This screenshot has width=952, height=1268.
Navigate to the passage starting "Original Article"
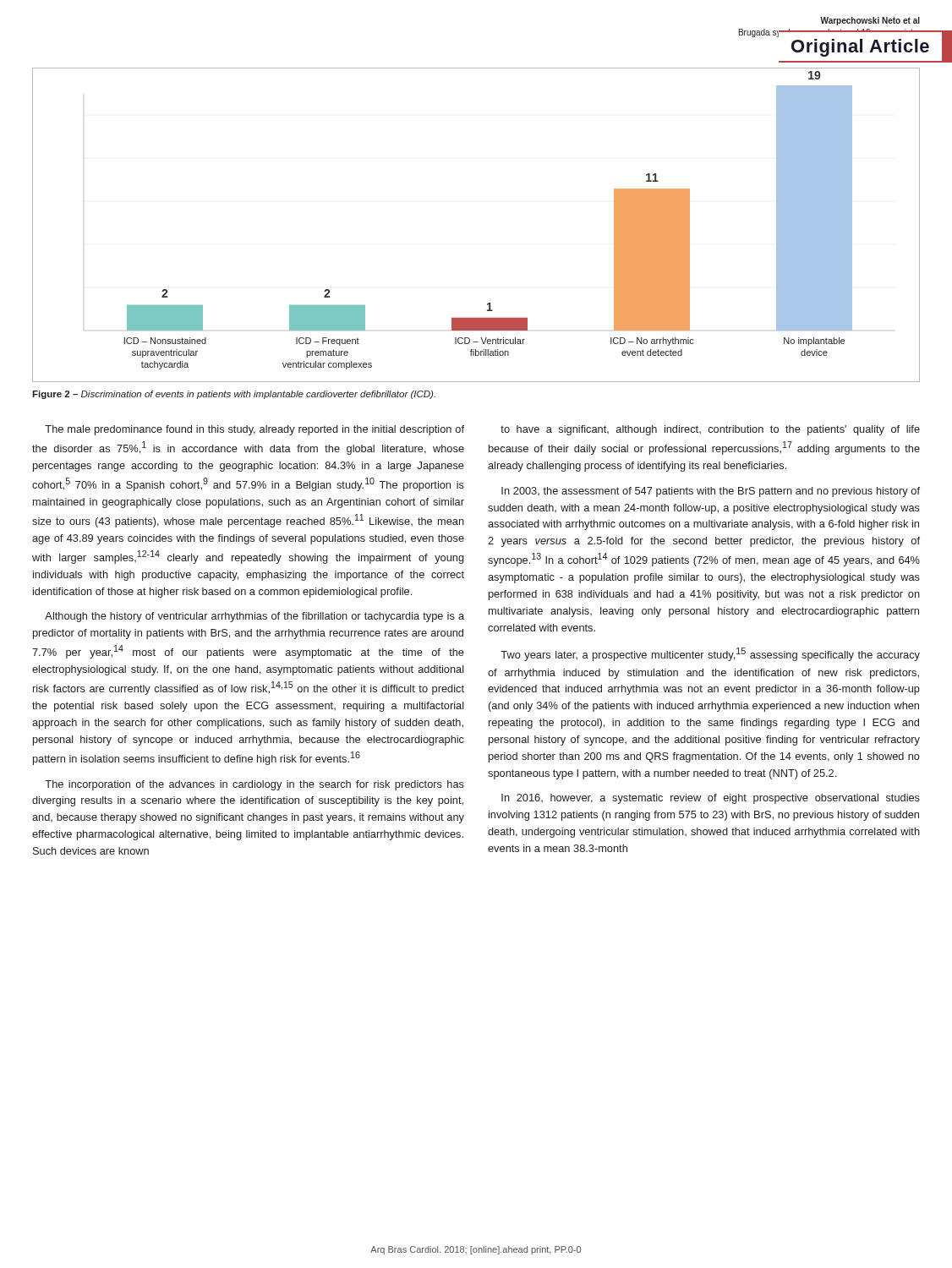865,46
